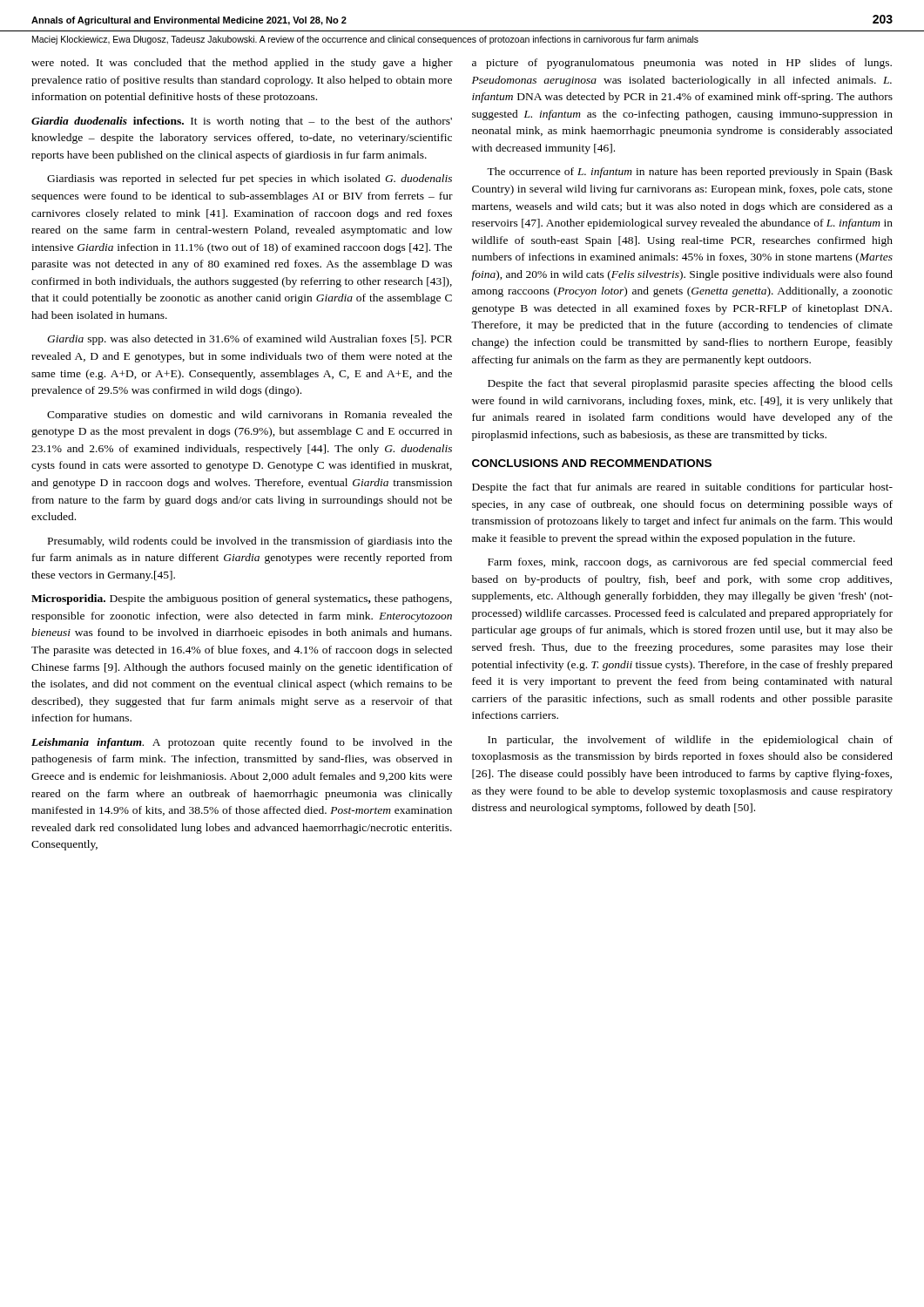Point to the passage starting "Giardiasis was reported in selected fur"
Screen dimensions: 1307x924
242,247
